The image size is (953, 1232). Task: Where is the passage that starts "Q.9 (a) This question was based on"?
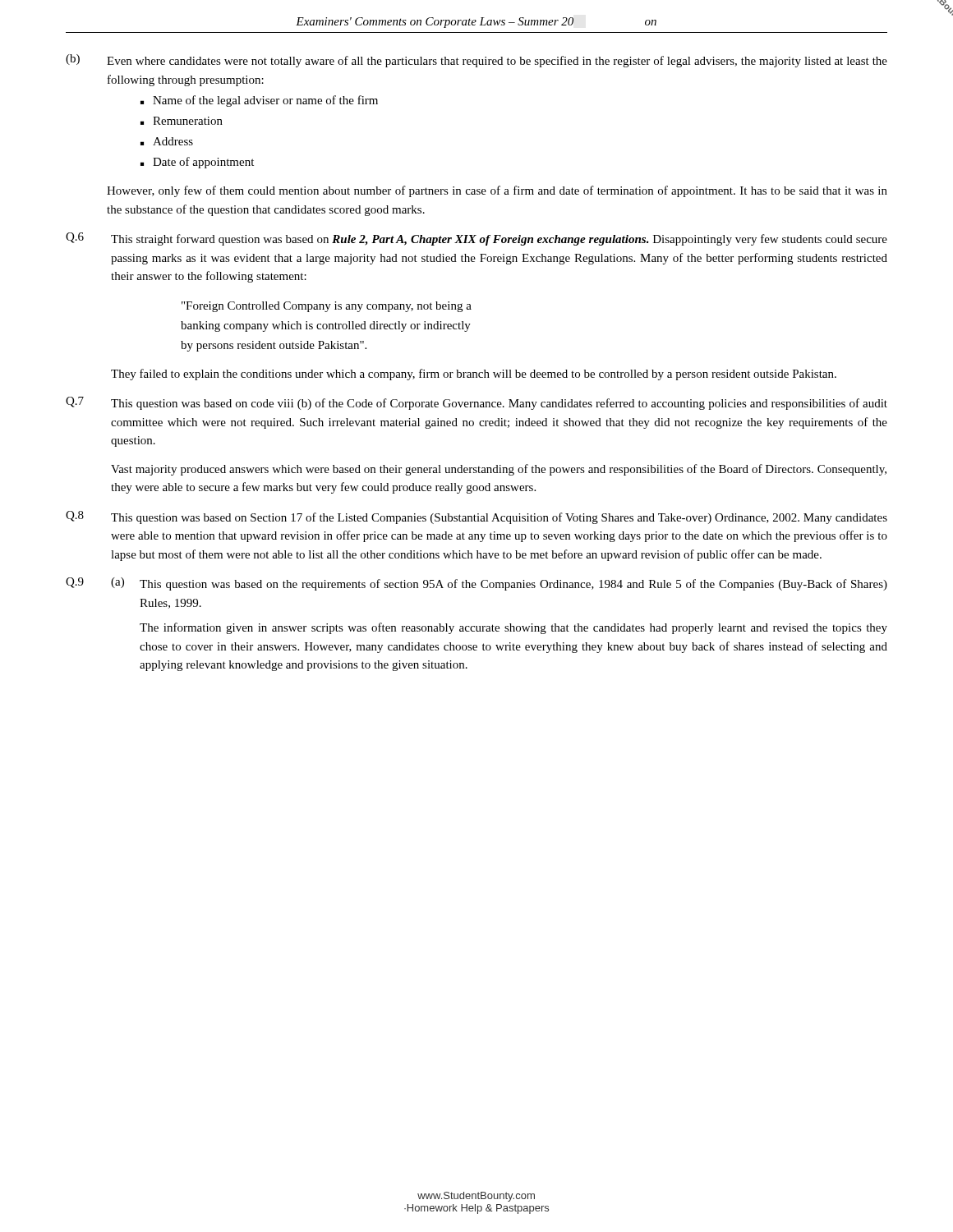[x=476, y=625]
